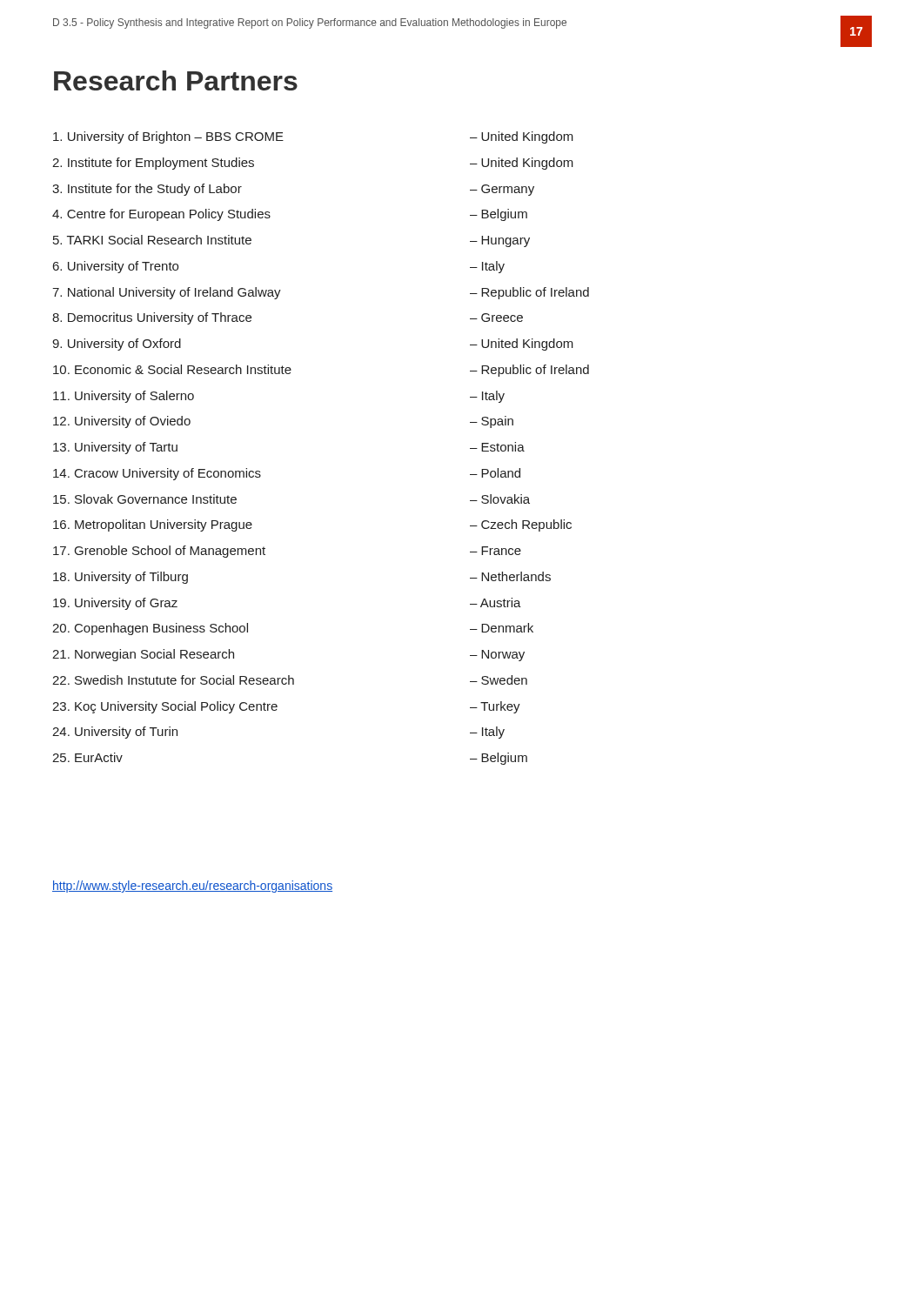Select the list item that says "21. Norwegian Social Research – Norway"

click(x=147, y=655)
